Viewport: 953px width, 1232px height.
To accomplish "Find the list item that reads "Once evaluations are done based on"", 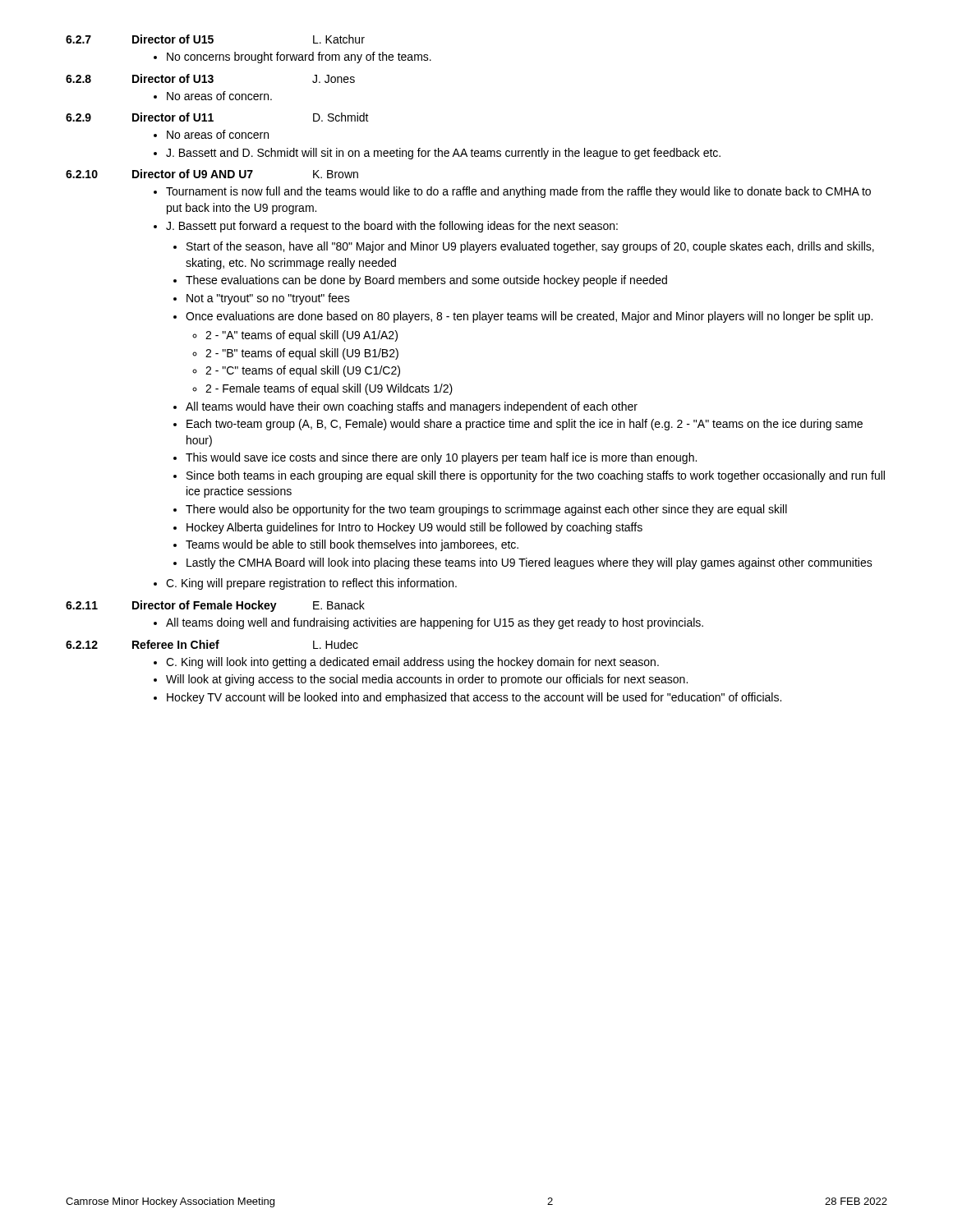I will point(529,317).
